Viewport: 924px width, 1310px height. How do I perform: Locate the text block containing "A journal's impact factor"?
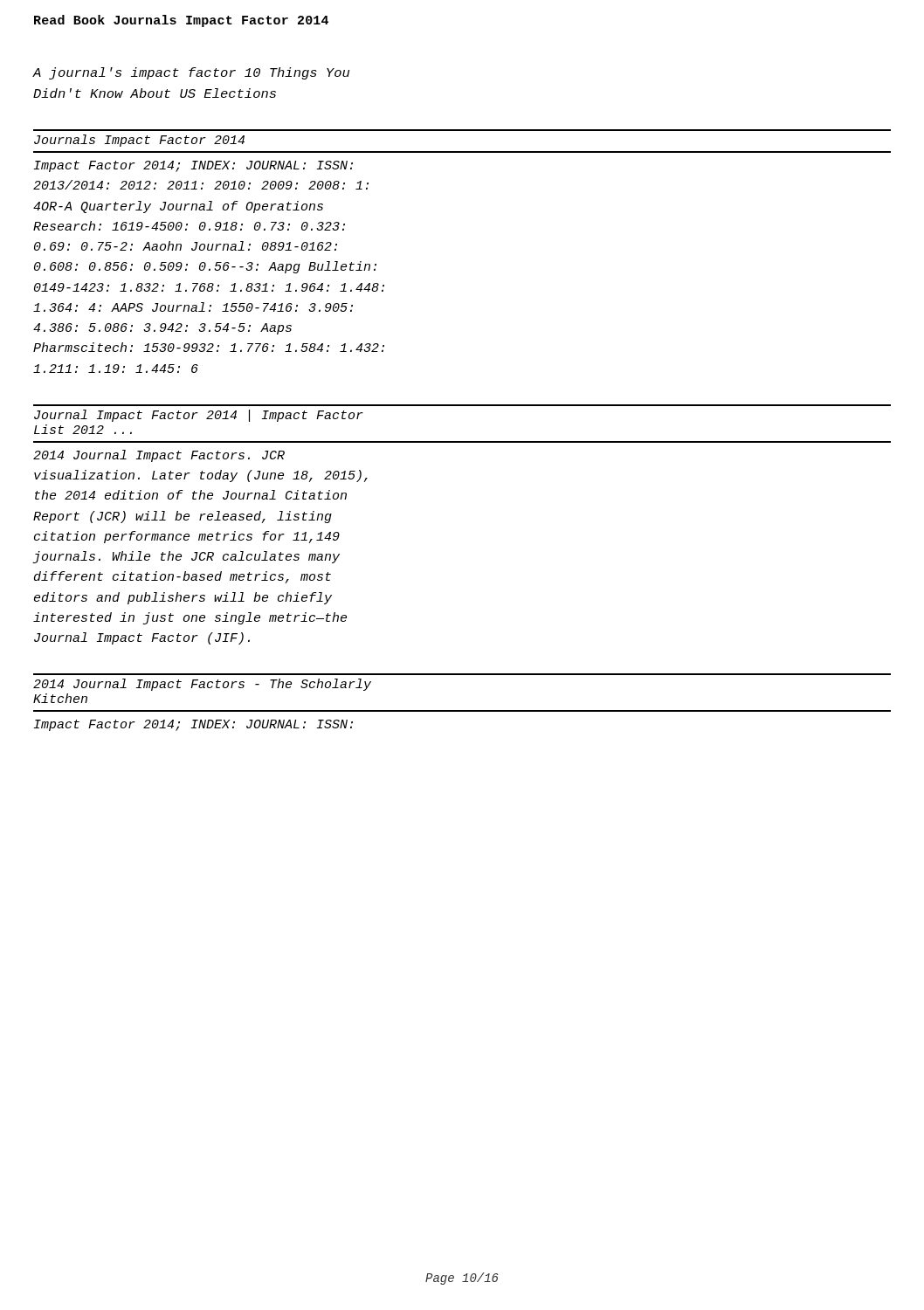point(192,84)
